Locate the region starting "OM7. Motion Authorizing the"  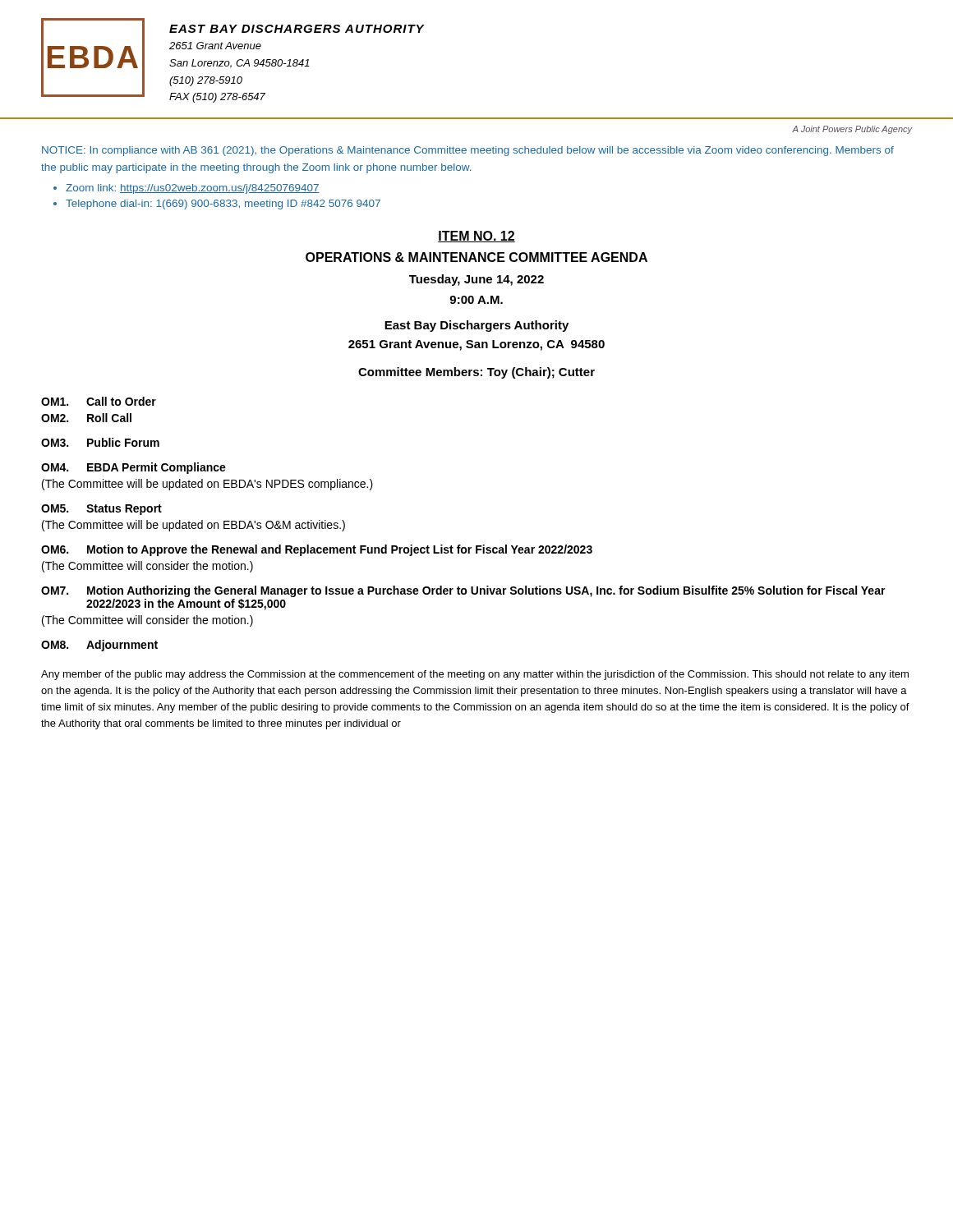click(476, 605)
